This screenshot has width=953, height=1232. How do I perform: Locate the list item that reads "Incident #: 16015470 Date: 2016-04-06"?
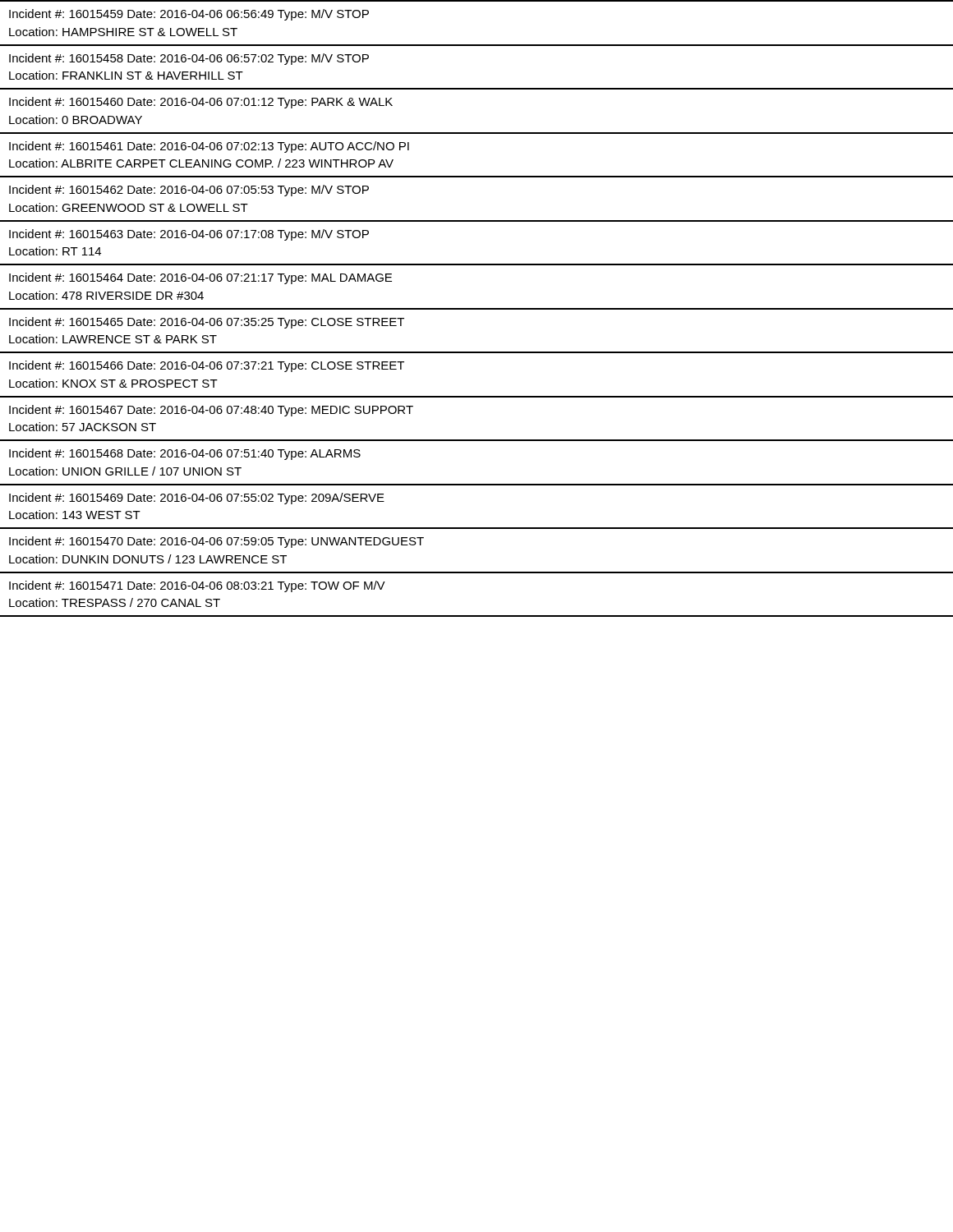coord(216,542)
